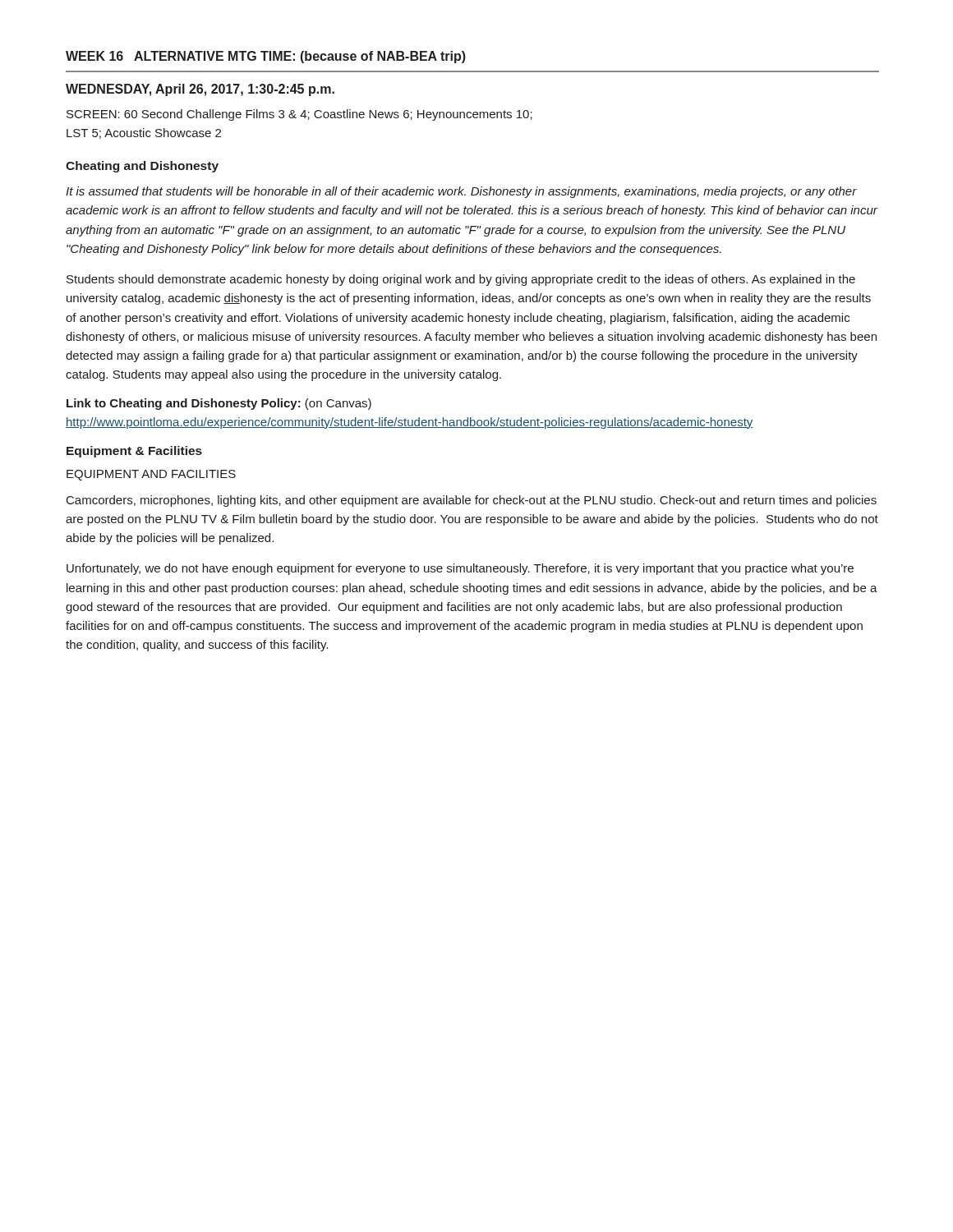Locate the text block containing "It is assumed that"
Image resolution: width=953 pixels, height=1232 pixels.
coord(471,220)
